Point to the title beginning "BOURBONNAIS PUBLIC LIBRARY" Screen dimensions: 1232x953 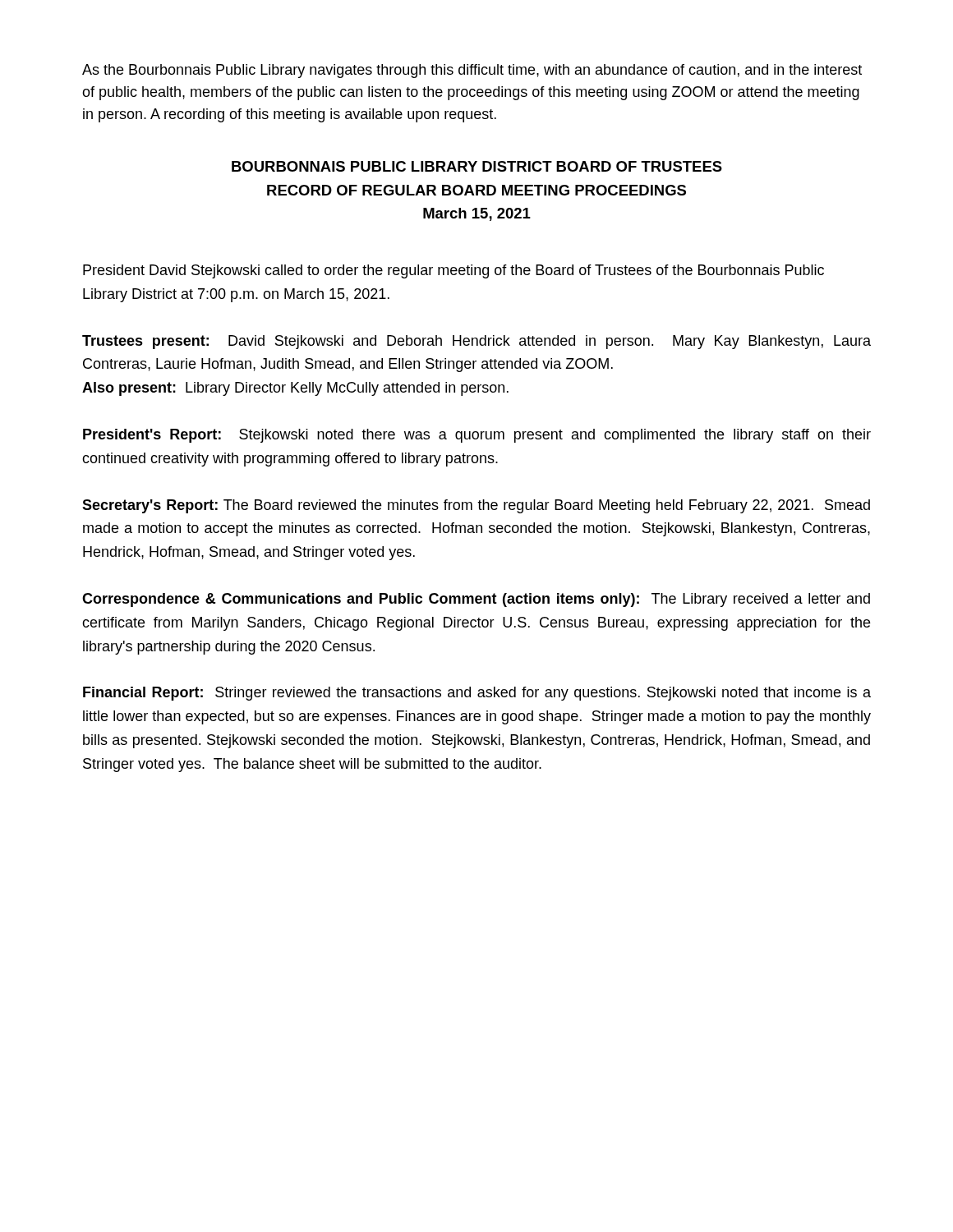click(476, 191)
